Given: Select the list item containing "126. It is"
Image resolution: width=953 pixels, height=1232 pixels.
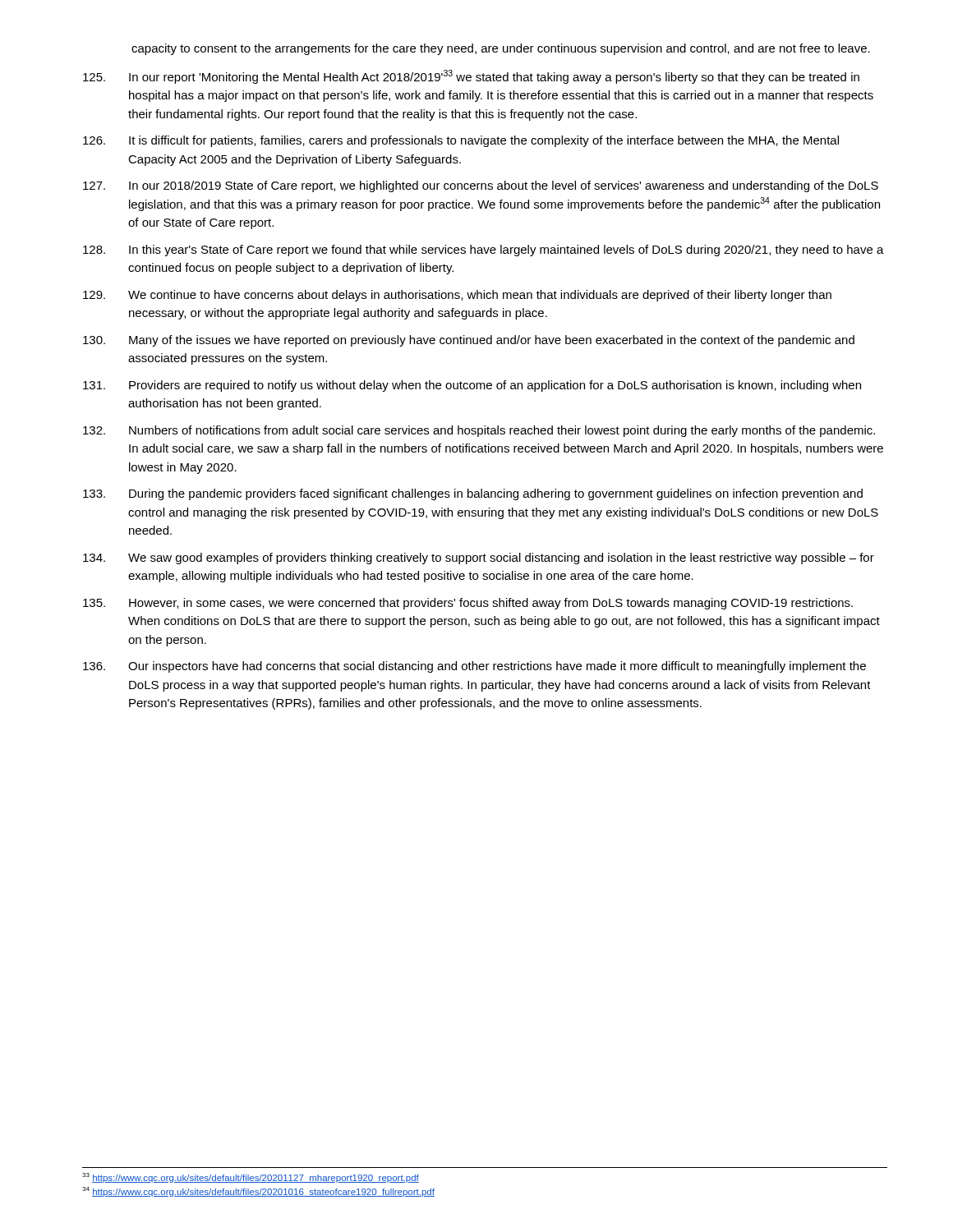Looking at the screenshot, I should 485,150.
